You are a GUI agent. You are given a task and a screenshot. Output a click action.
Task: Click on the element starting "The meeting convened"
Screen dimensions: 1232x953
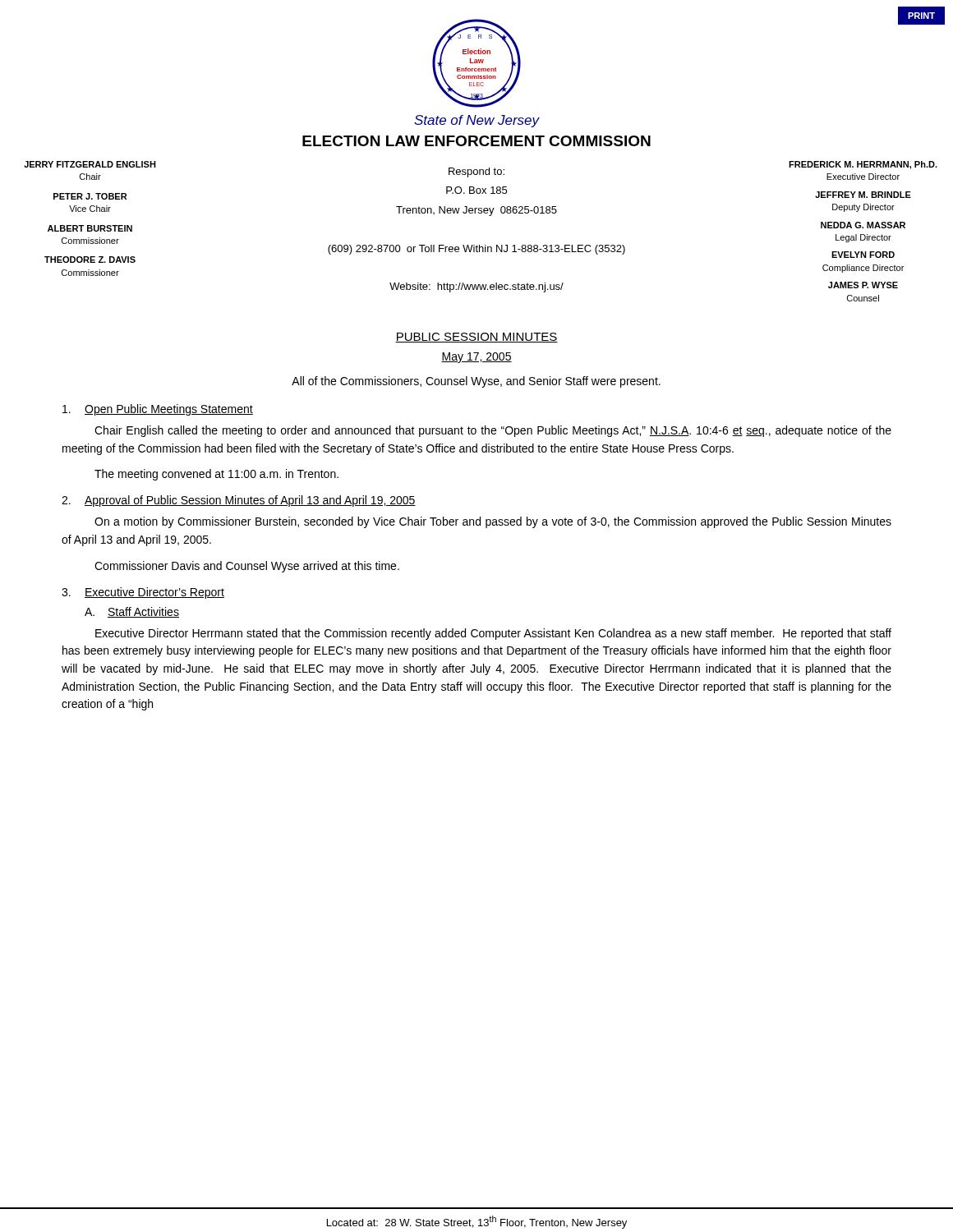point(217,474)
